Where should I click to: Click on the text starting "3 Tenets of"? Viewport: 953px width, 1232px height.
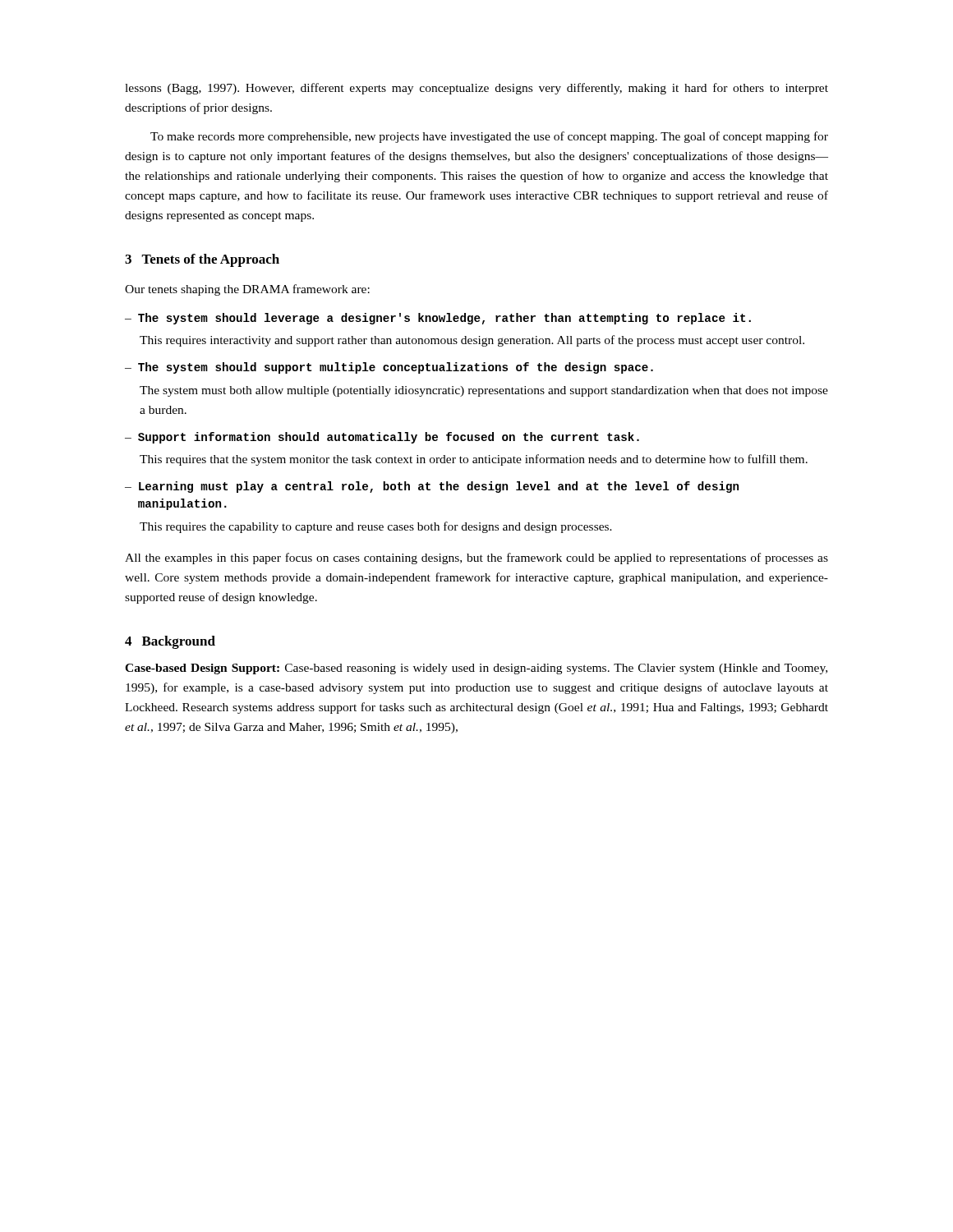pyautogui.click(x=202, y=260)
